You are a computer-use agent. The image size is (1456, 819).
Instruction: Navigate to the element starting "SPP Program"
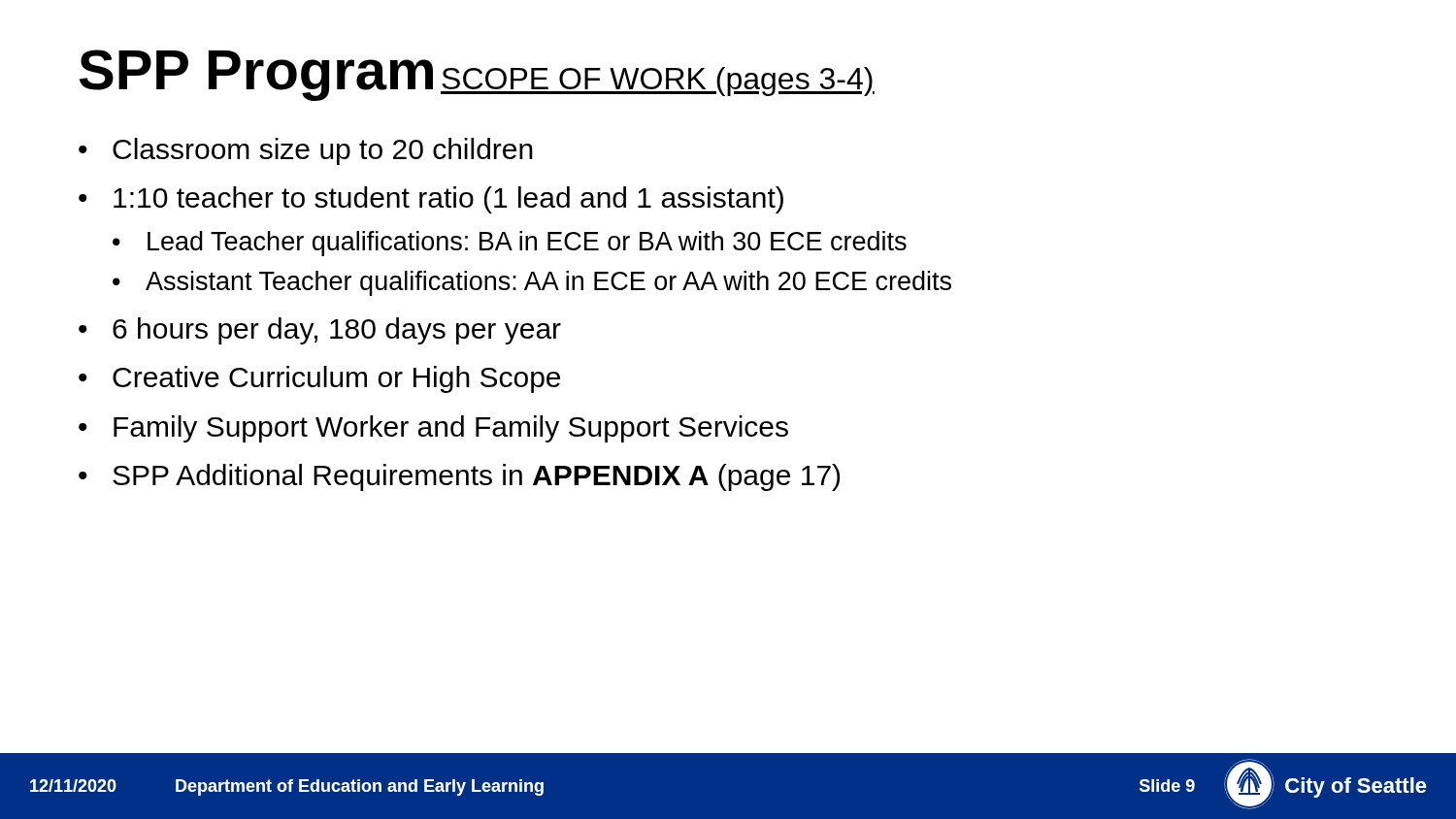[x=257, y=70]
